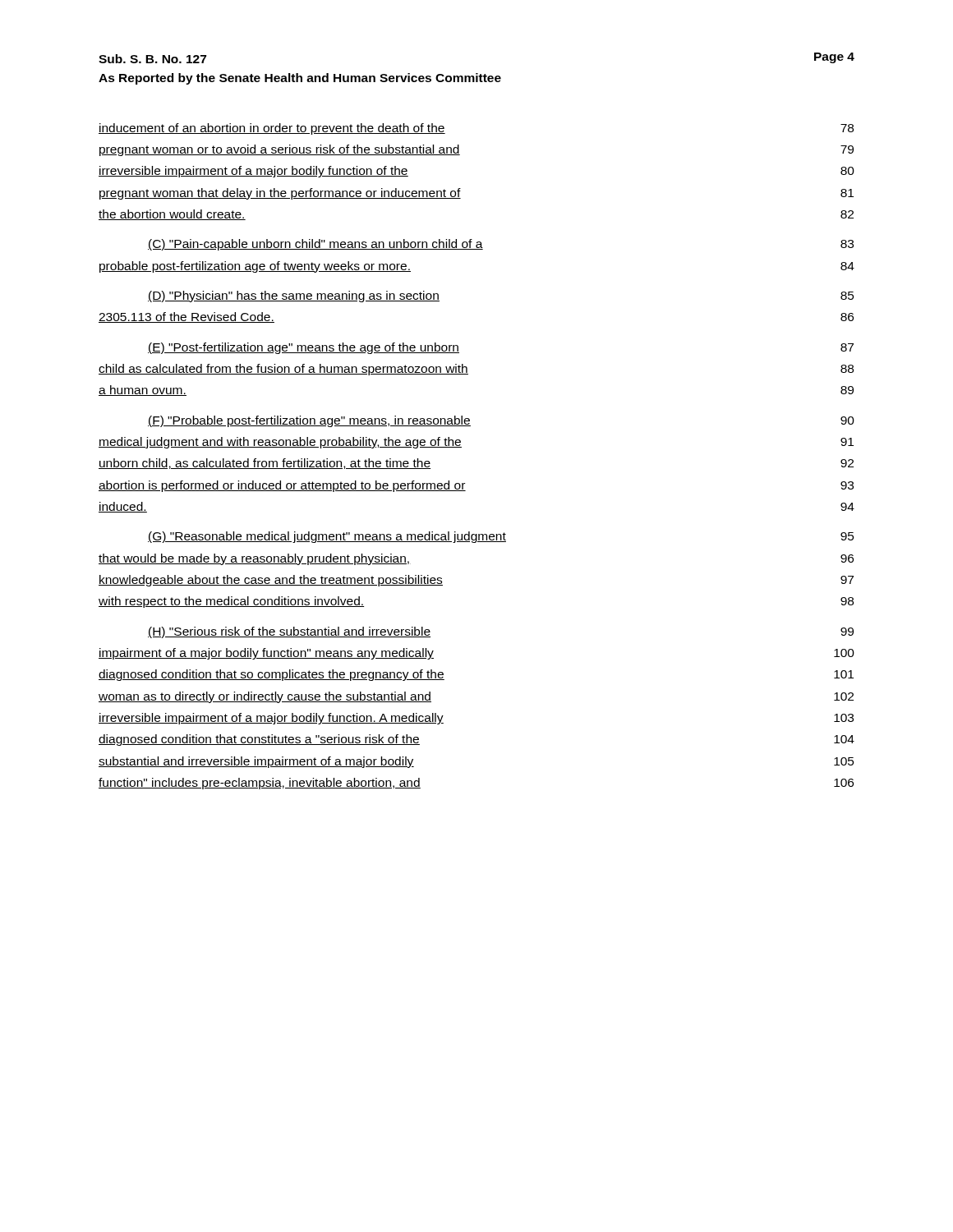Where is the passage that starts "probable post-fertilization age of twenty weeks"?
This screenshot has height=1232, width=953.
pos(205,267)
